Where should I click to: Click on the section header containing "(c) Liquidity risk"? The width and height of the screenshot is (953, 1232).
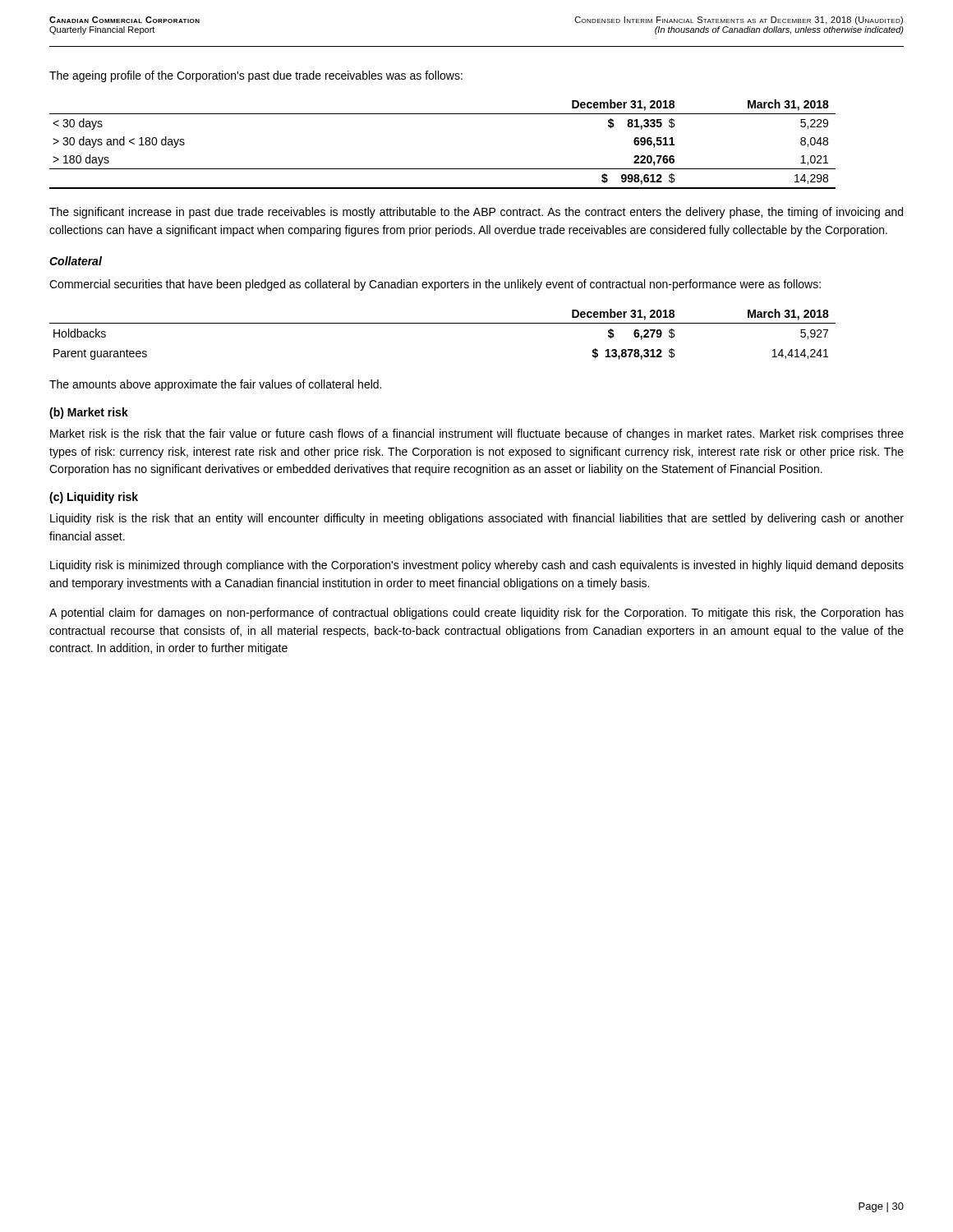tap(94, 497)
